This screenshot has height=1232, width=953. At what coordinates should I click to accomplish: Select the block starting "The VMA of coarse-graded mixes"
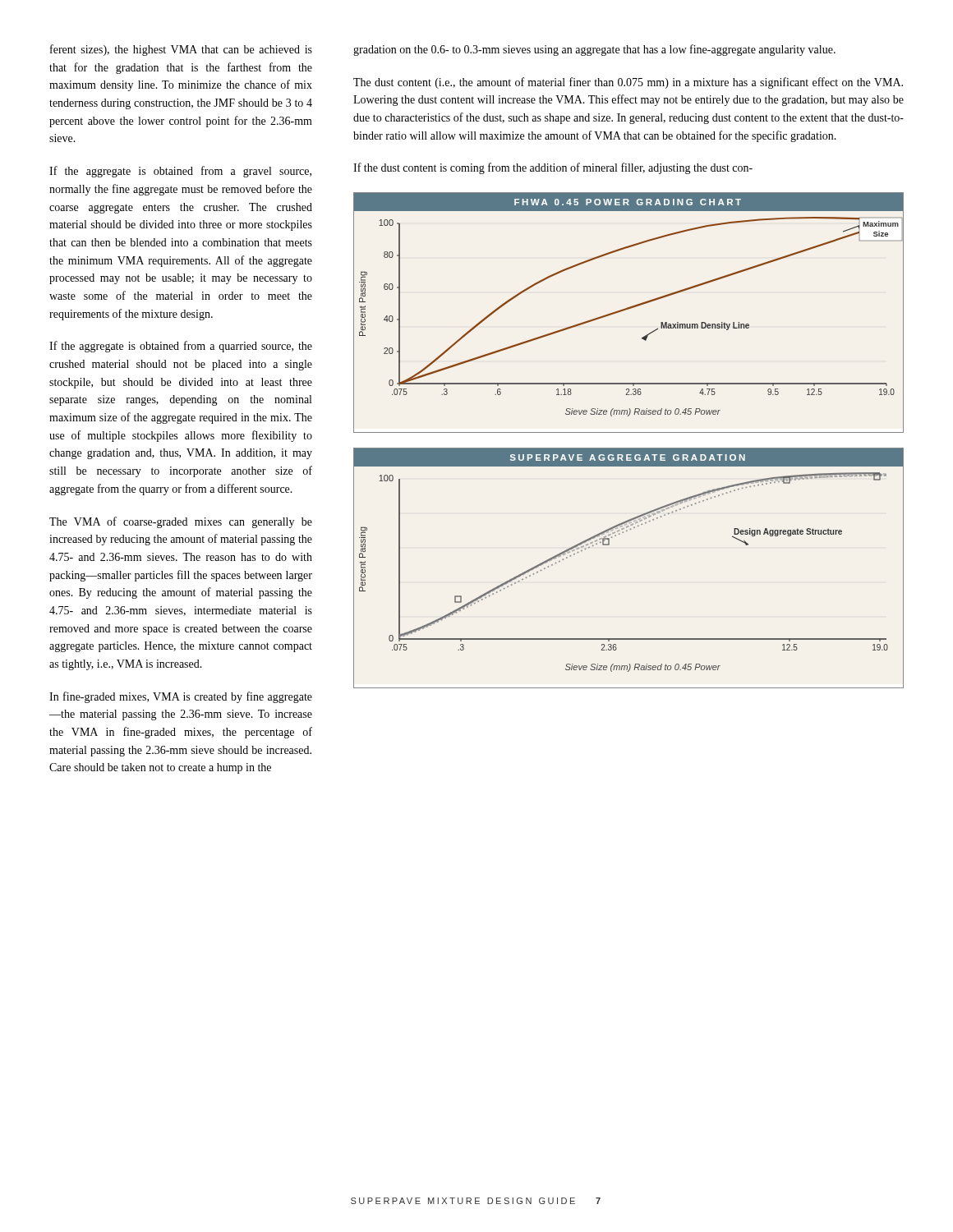click(181, 593)
